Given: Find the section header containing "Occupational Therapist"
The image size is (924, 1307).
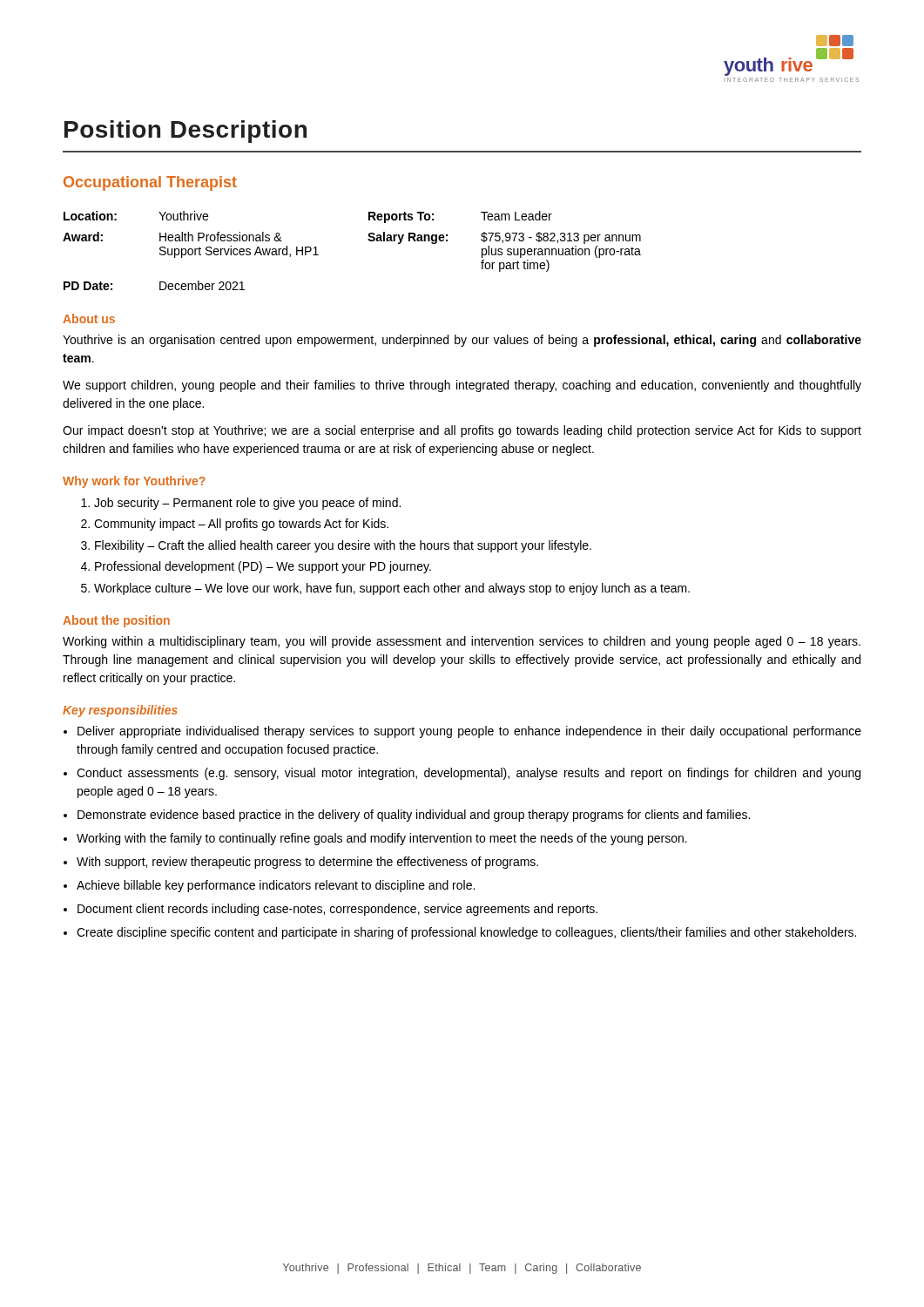Looking at the screenshot, I should [x=150, y=182].
